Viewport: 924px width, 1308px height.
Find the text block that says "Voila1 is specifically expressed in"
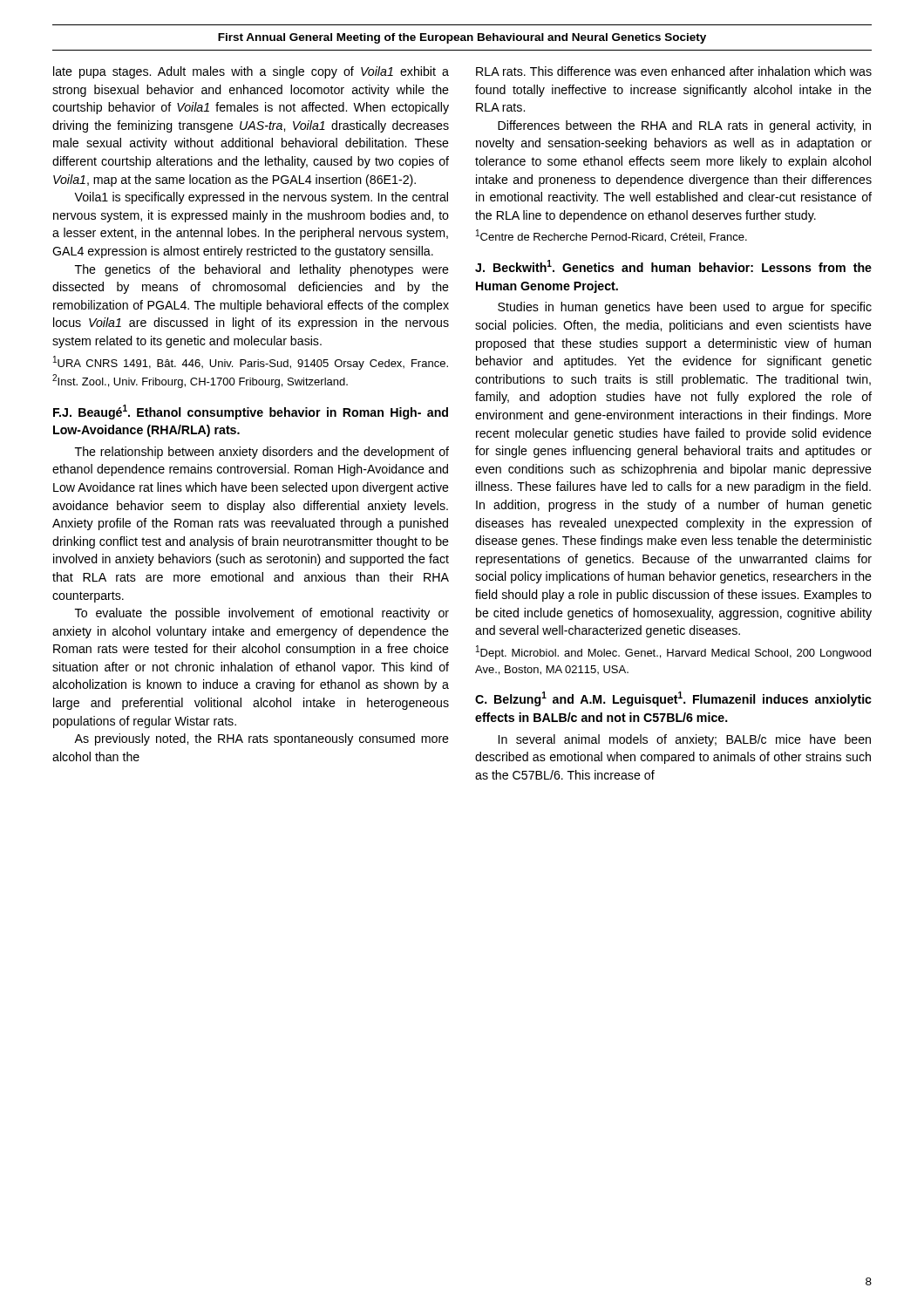(251, 224)
